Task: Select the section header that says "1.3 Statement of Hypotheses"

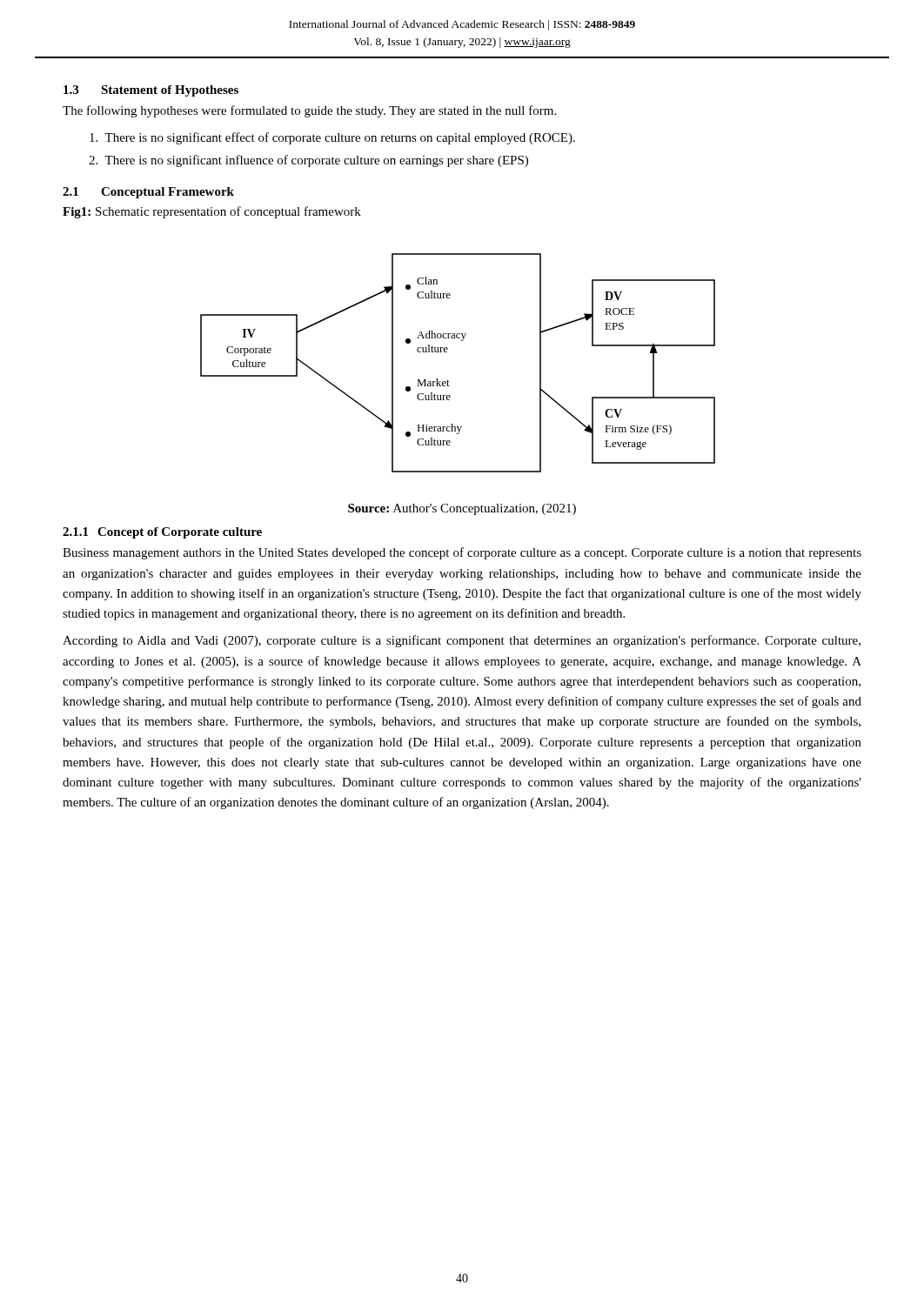Action: pyautogui.click(x=151, y=90)
